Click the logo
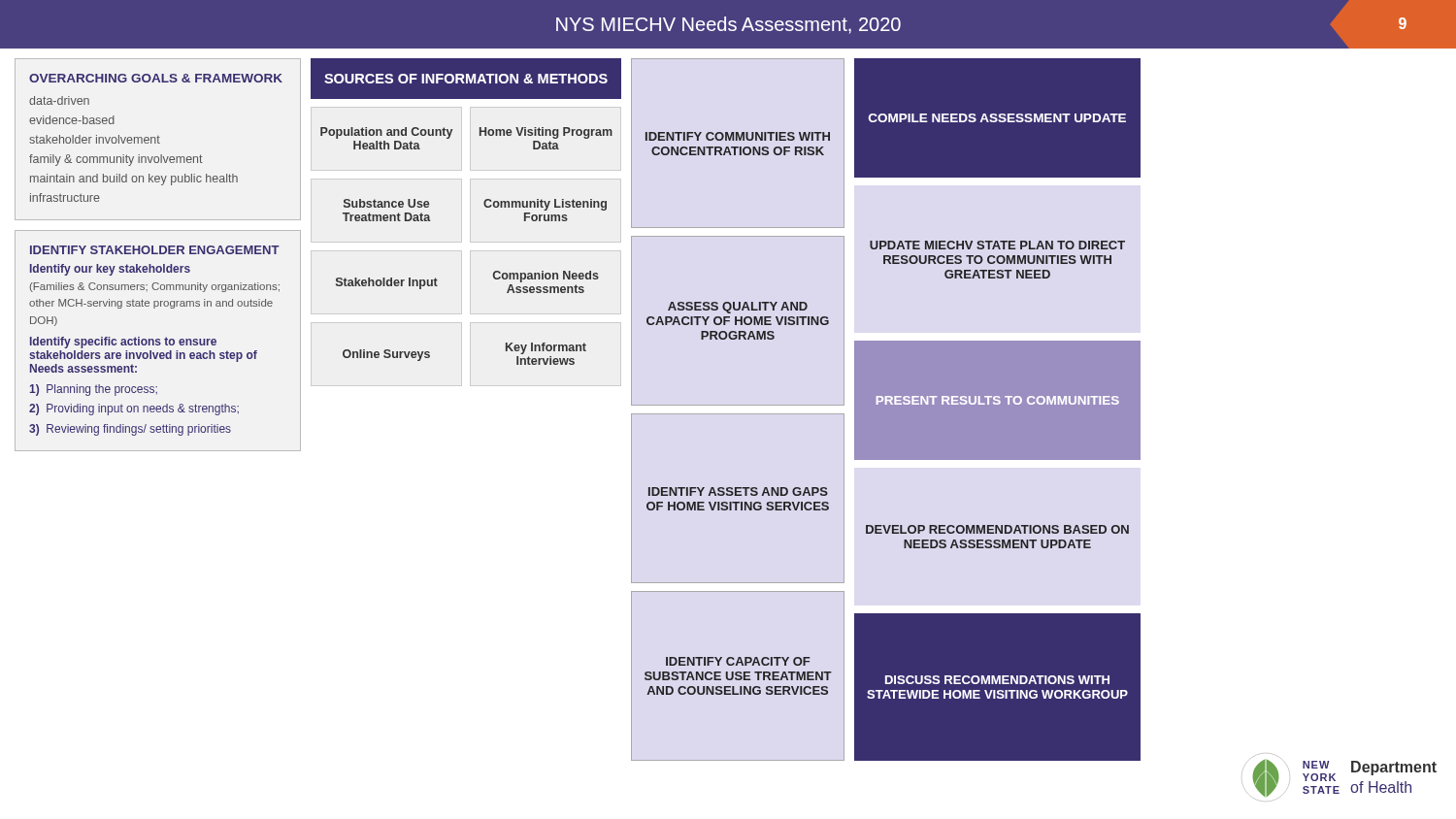This screenshot has height=819, width=1456. click(1338, 778)
